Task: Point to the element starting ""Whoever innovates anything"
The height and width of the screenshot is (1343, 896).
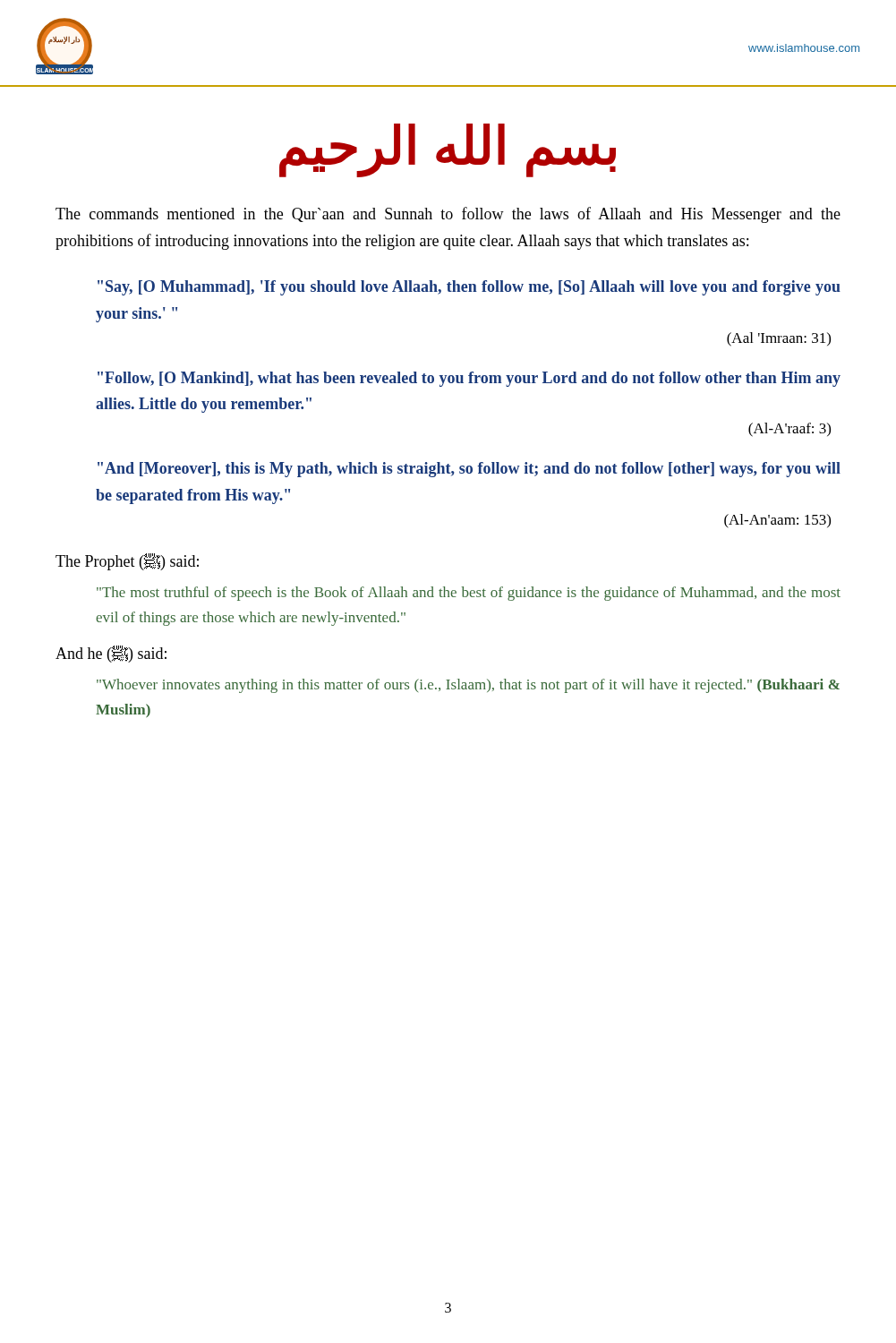Action: [468, 697]
